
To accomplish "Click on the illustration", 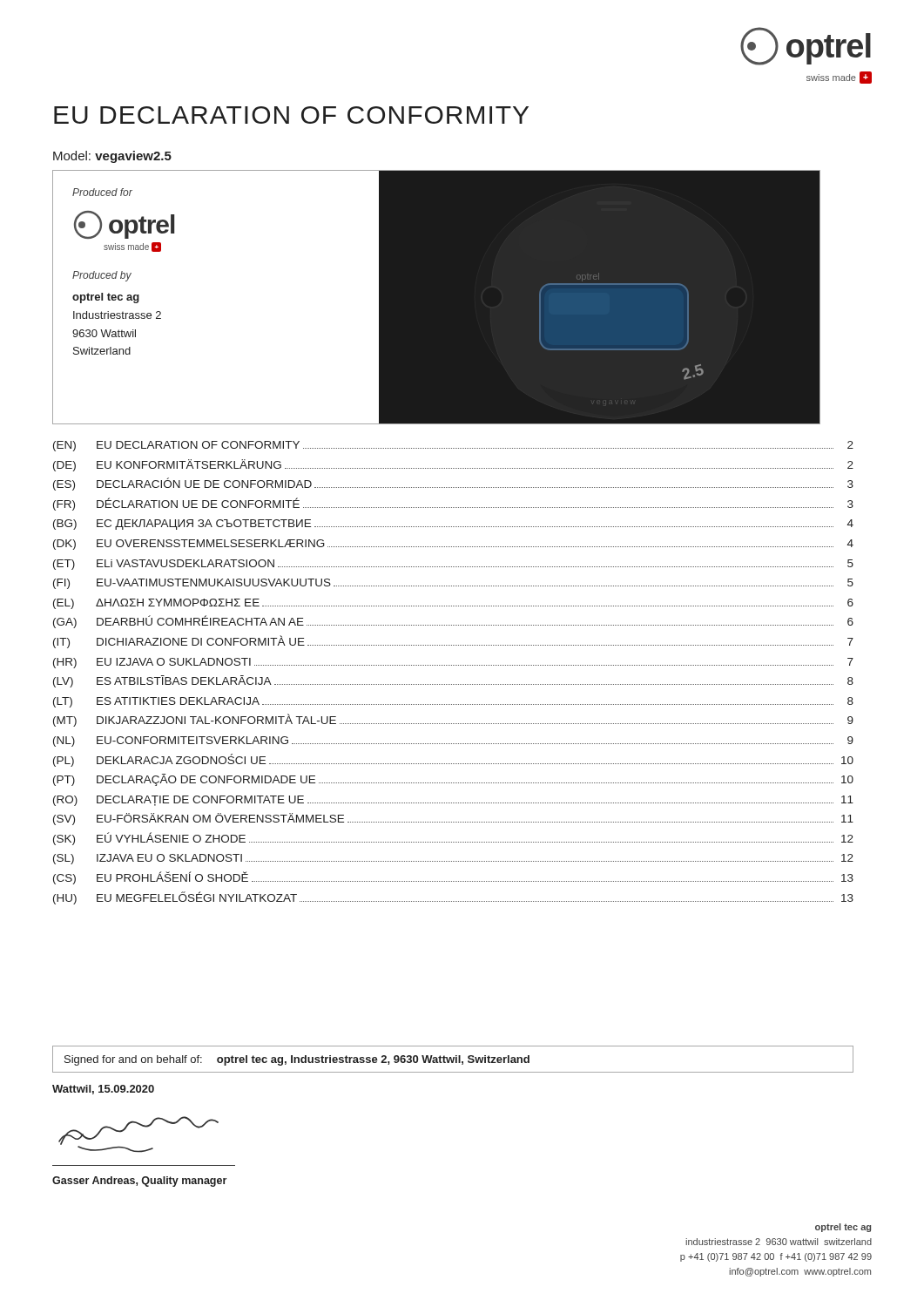I will (144, 1133).
